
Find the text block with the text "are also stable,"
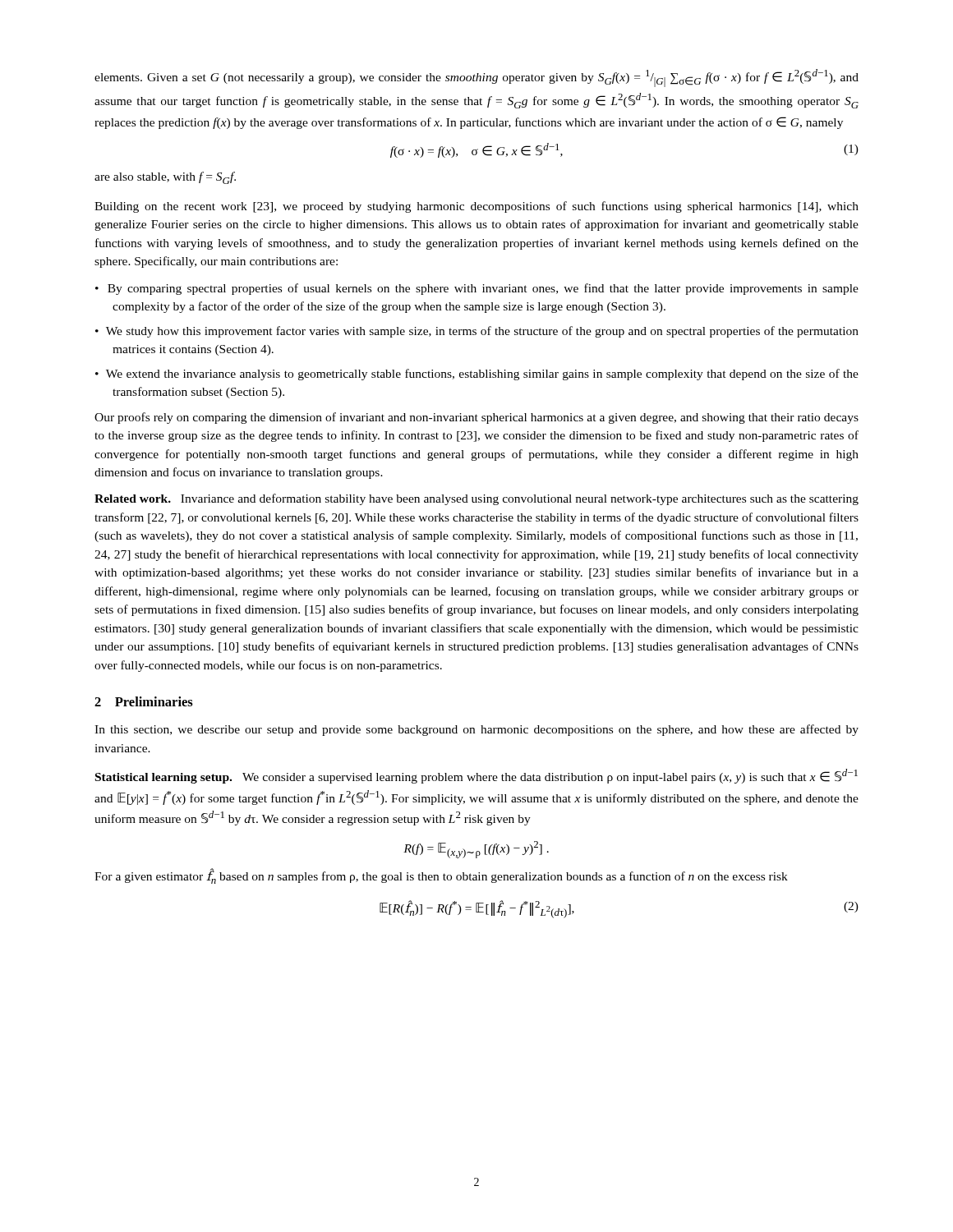[x=476, y=219]
